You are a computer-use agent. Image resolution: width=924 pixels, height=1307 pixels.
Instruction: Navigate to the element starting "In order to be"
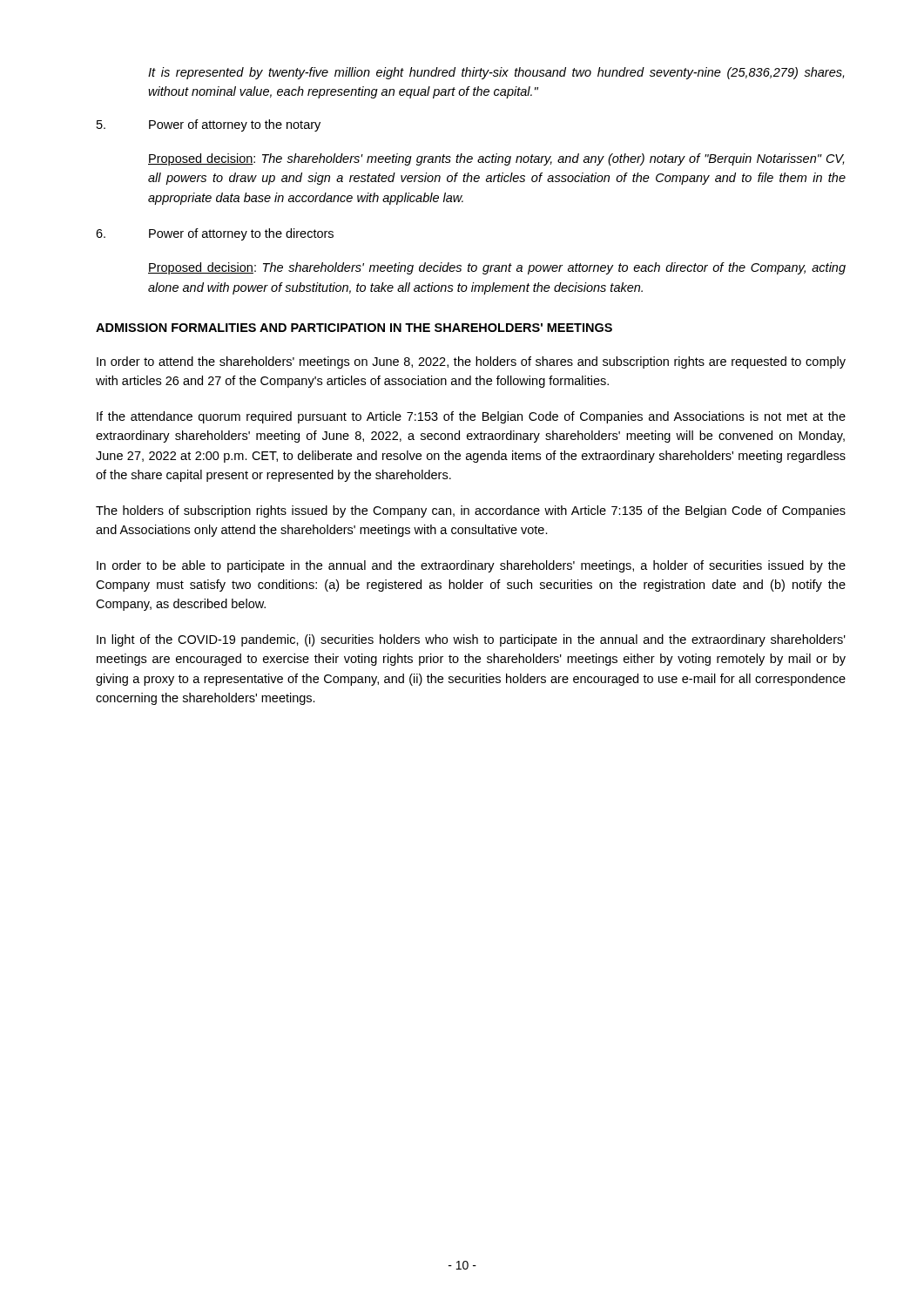[x=471, y=585]
